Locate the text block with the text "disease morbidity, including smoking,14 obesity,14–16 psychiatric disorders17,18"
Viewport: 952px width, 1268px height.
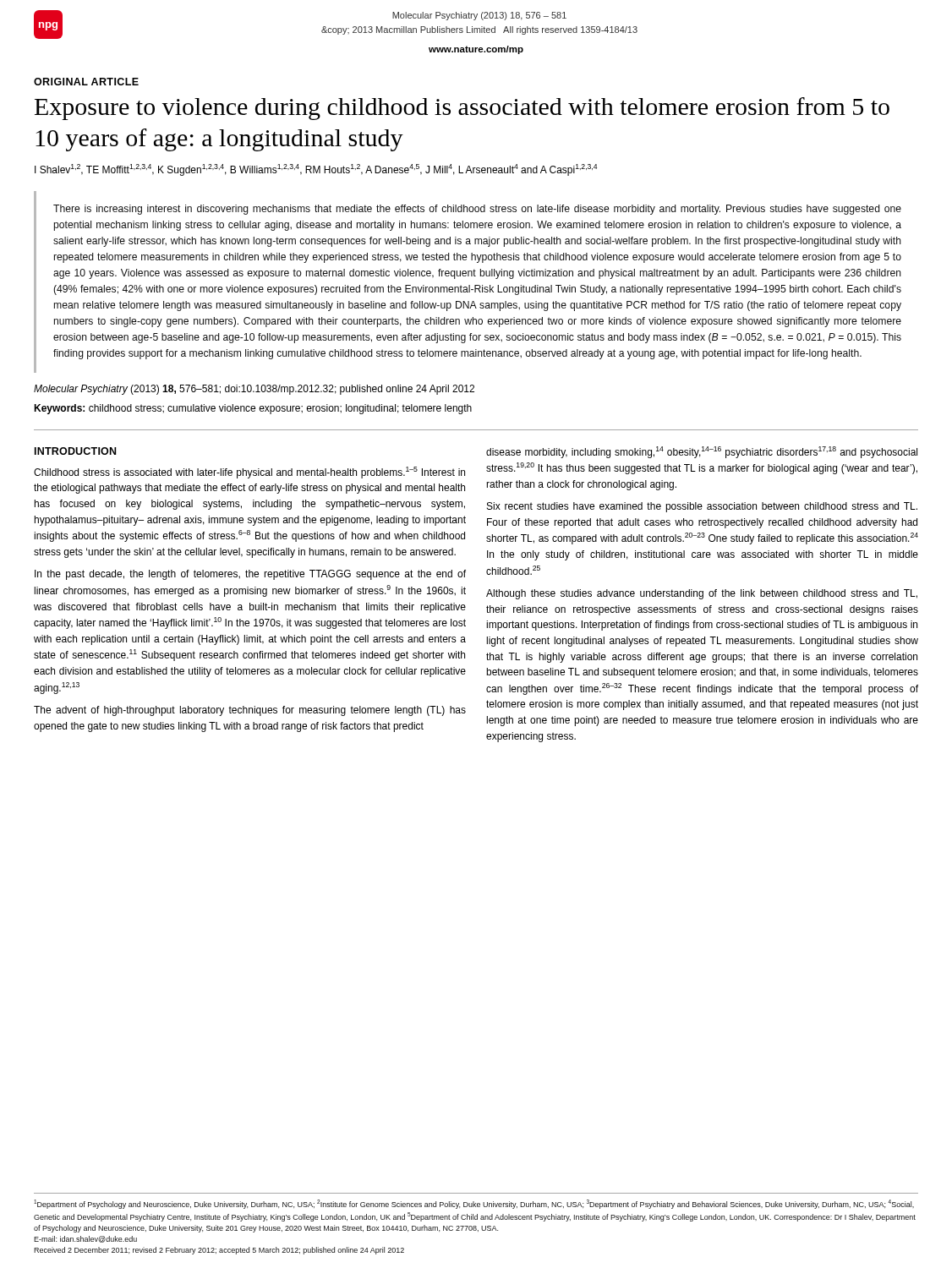tap(702, 594)
